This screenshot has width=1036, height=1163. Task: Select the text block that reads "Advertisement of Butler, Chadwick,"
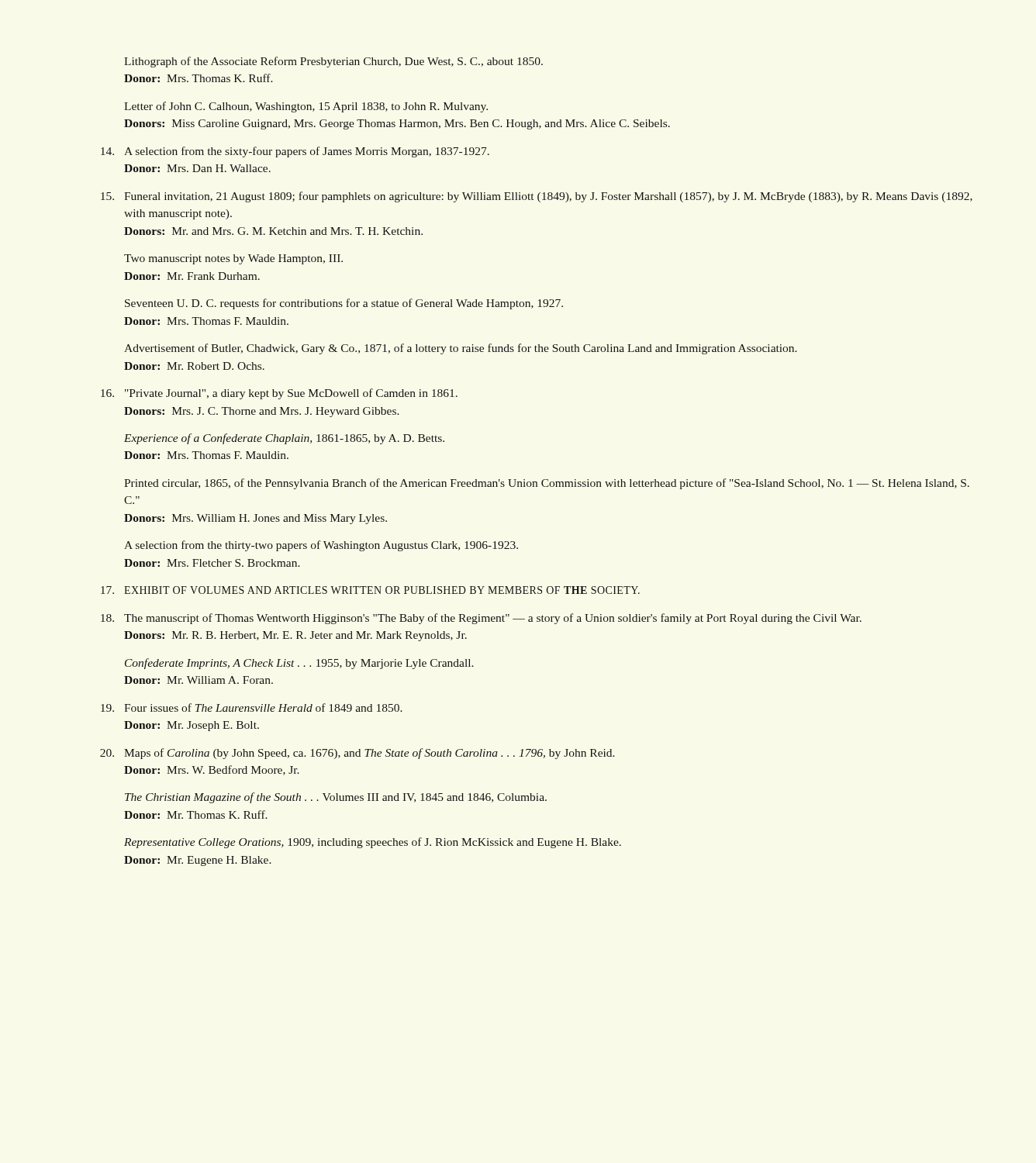[x=461, y=357]
